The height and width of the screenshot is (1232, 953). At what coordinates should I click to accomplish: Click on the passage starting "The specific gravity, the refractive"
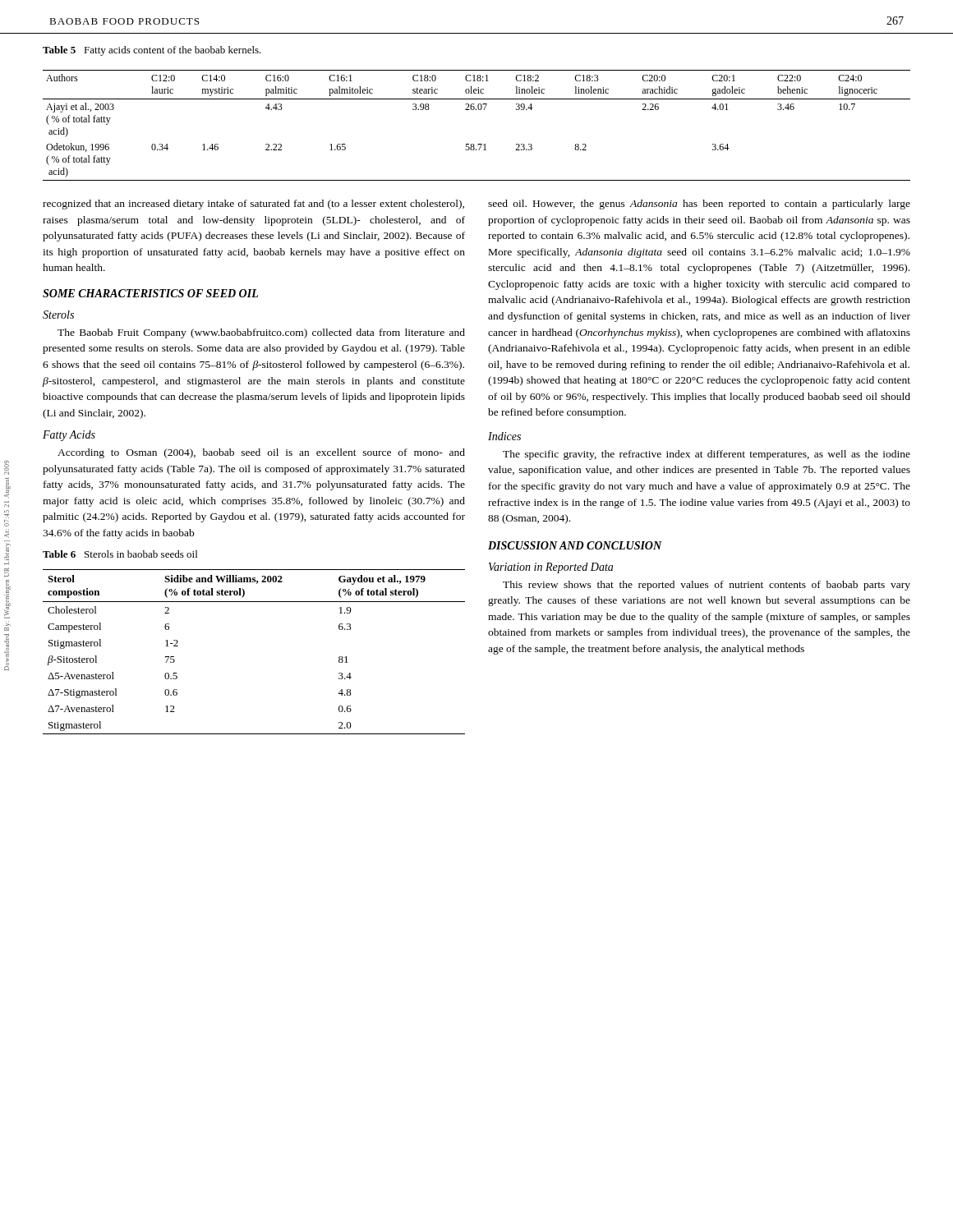tap(699, 486)
